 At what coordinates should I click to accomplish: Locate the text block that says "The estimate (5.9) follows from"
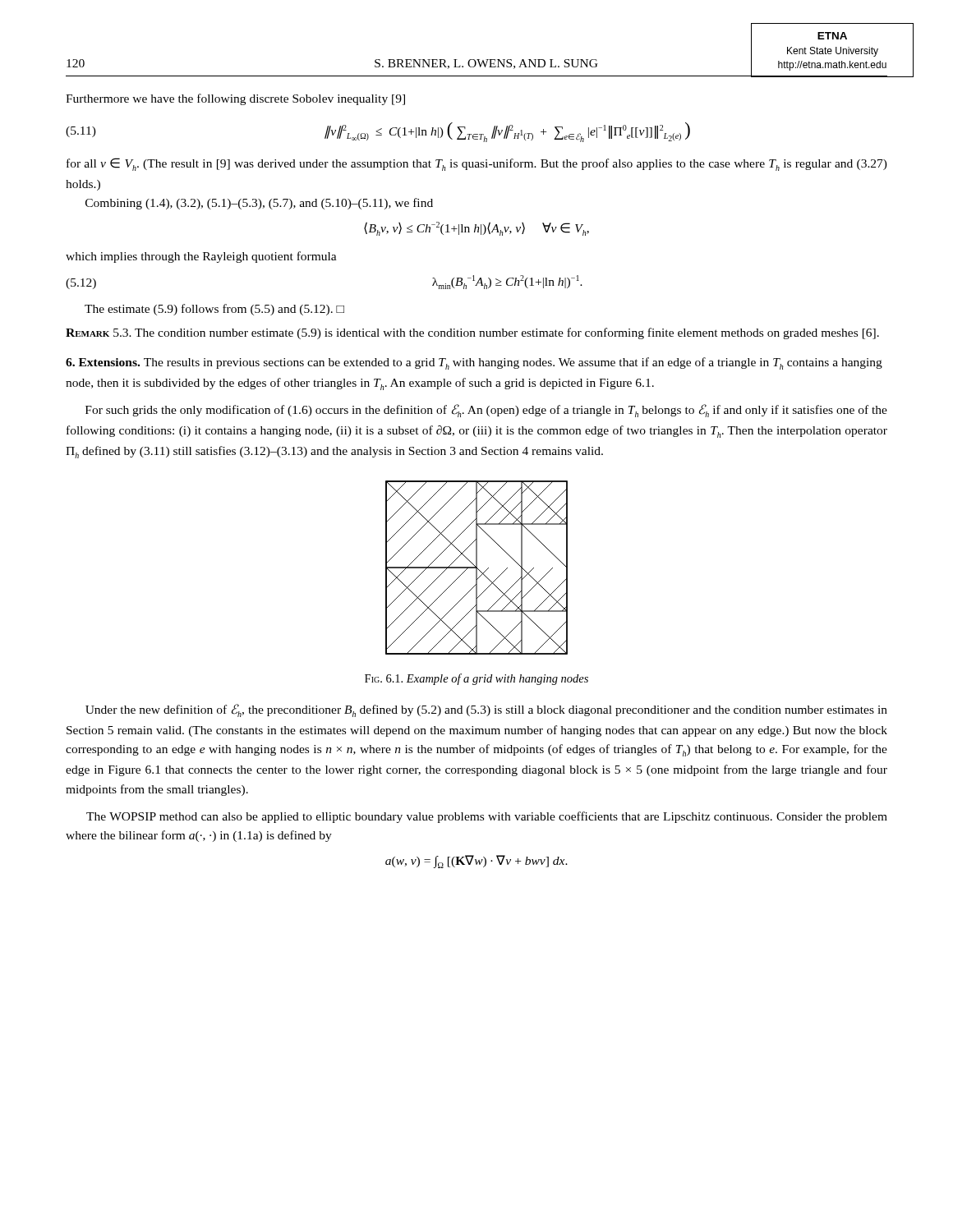(205, 308)
